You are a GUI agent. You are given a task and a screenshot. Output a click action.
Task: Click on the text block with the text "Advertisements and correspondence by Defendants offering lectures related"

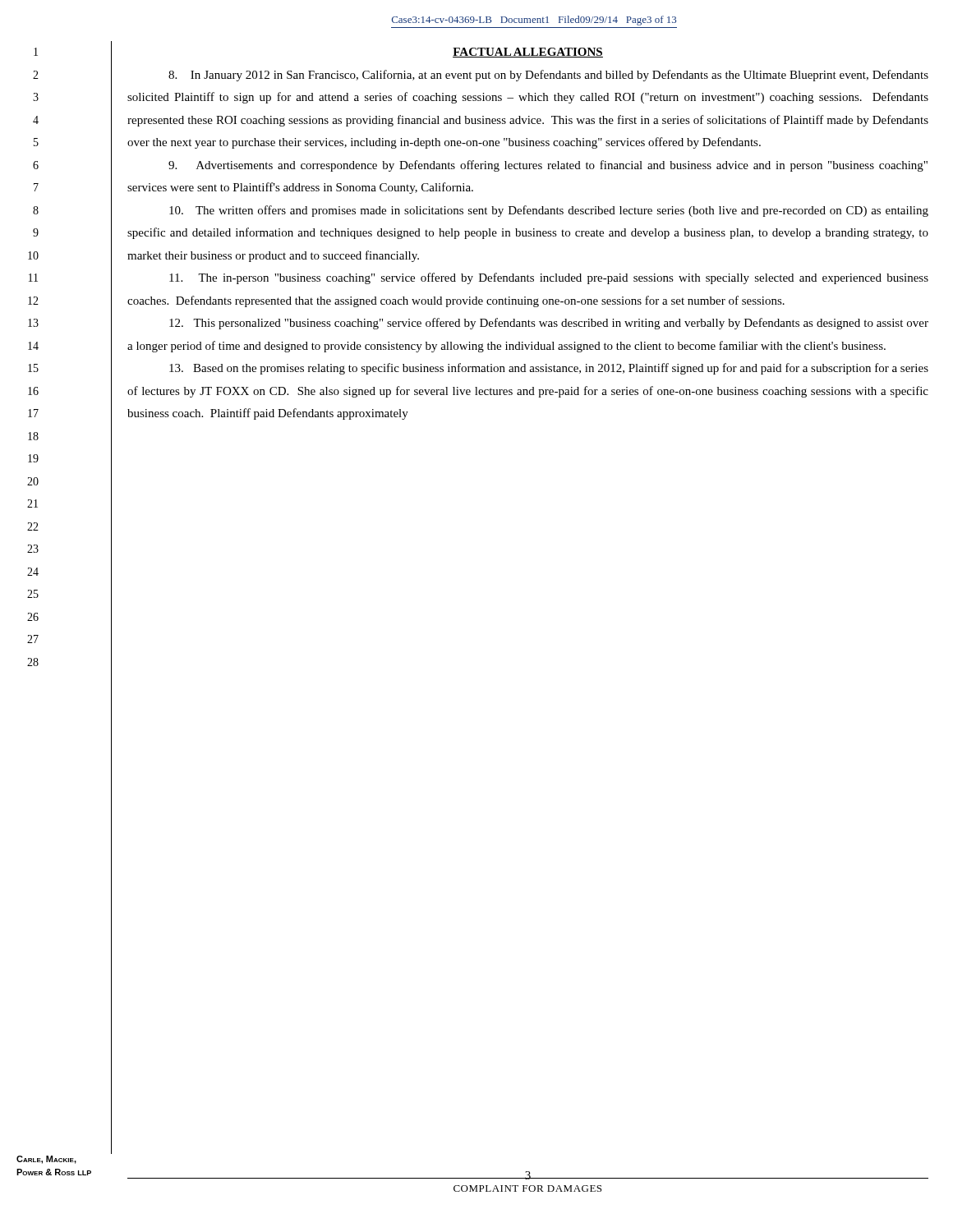tap(528, 177)
